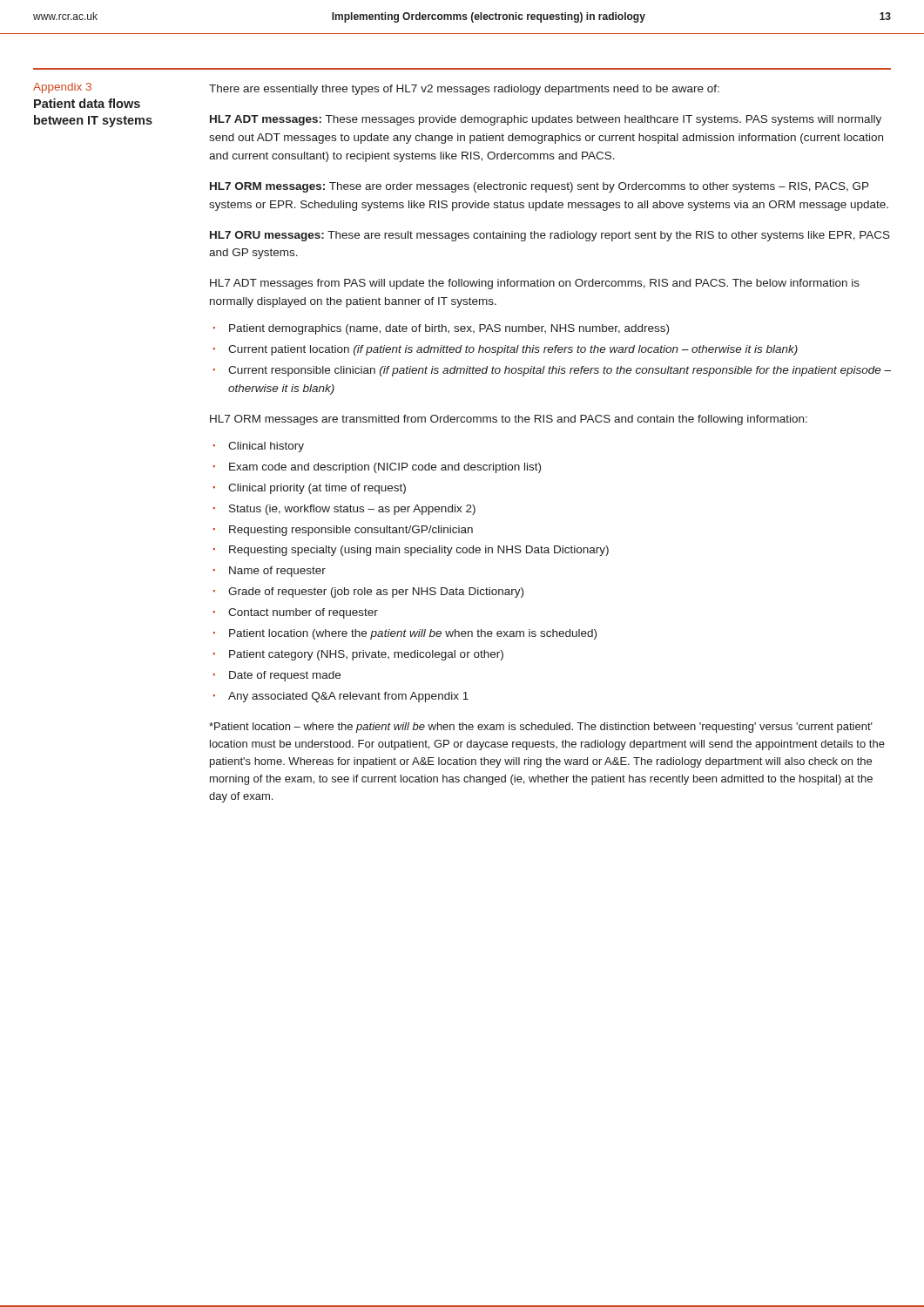Select the list item containing "▪ Grade of requester (job role"

368,591
